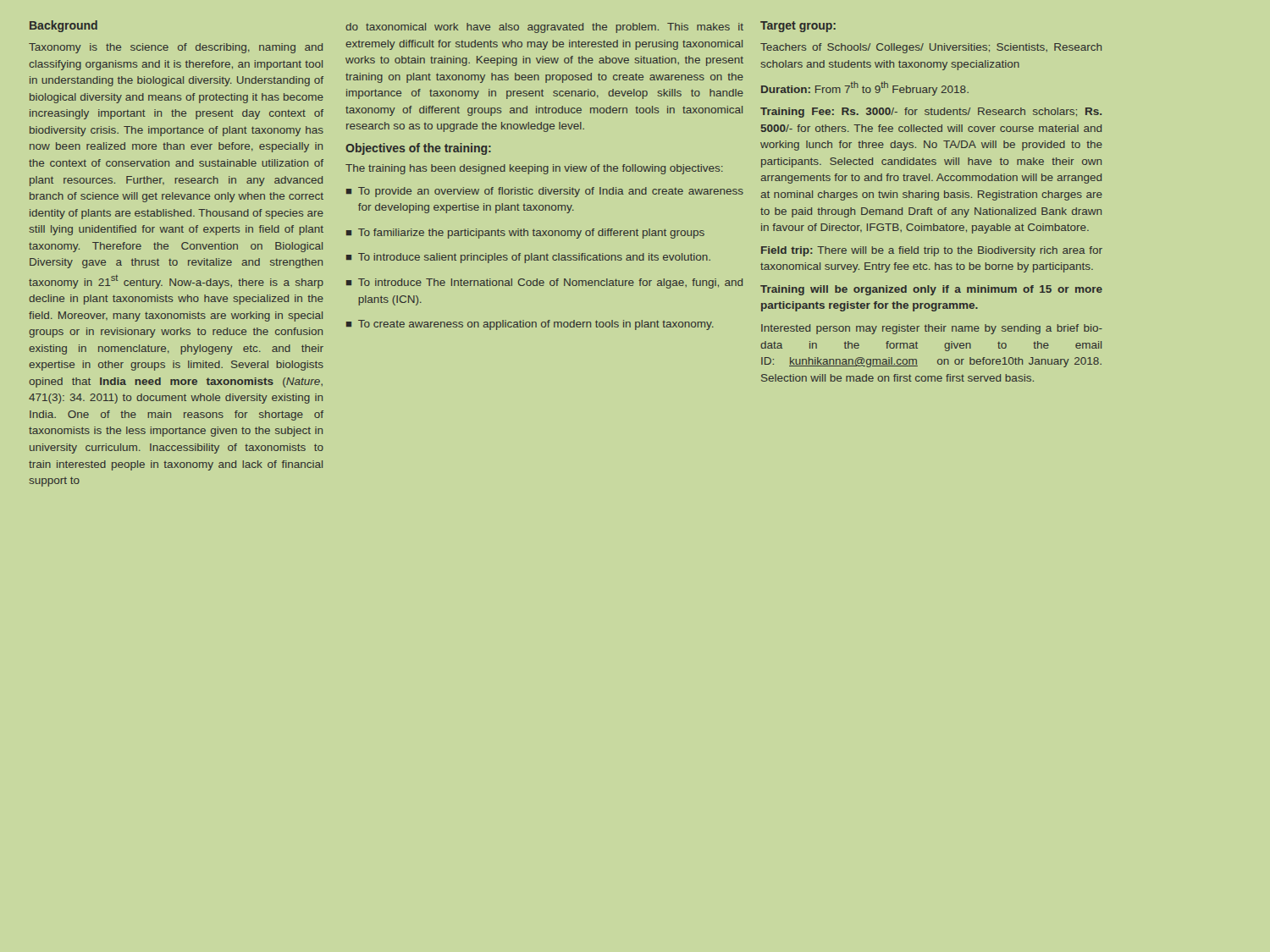Locate the text block that reads "Training Fee: Rs."

931,170
